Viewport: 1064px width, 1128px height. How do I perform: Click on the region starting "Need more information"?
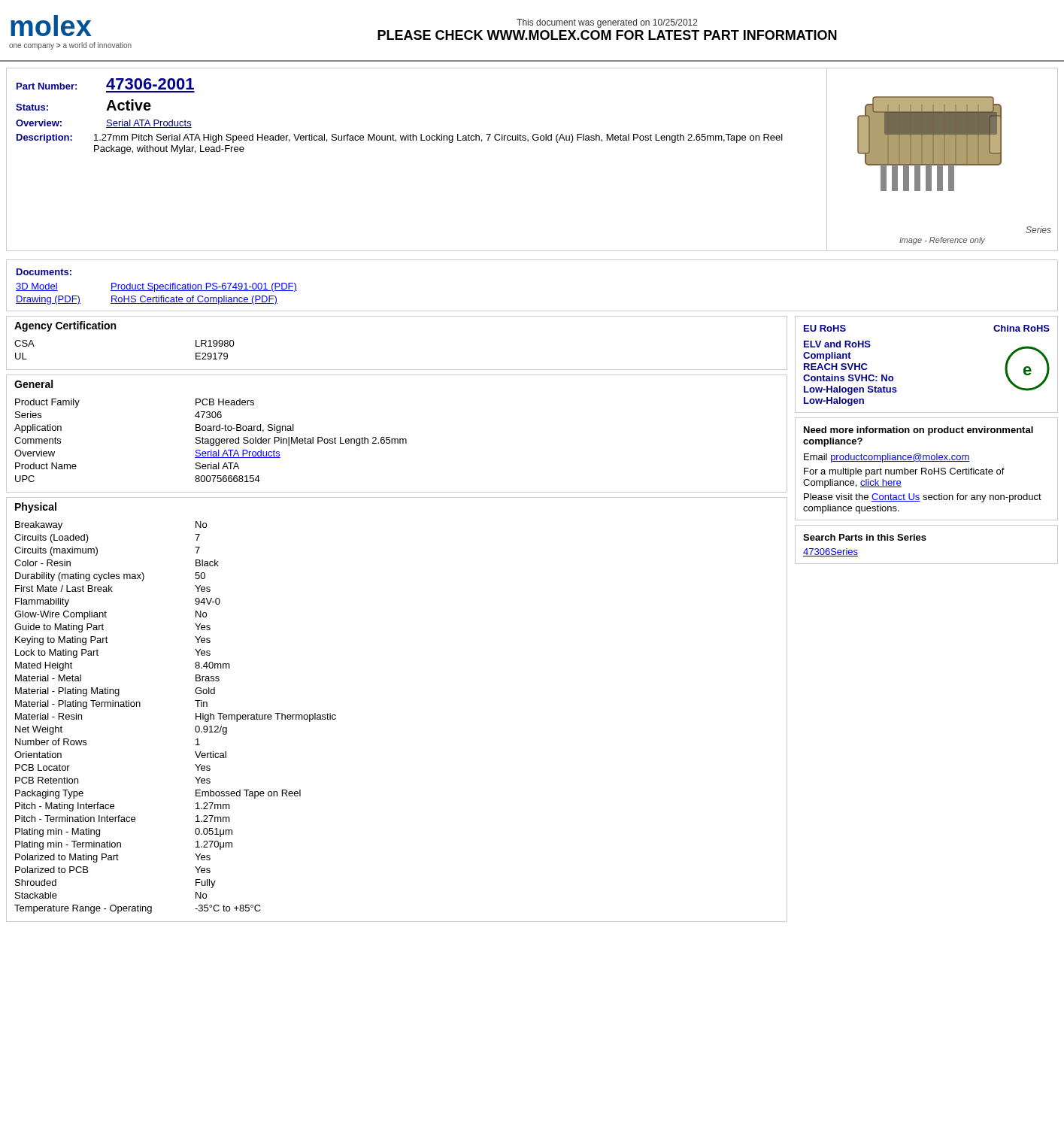(x=926, y=469)
